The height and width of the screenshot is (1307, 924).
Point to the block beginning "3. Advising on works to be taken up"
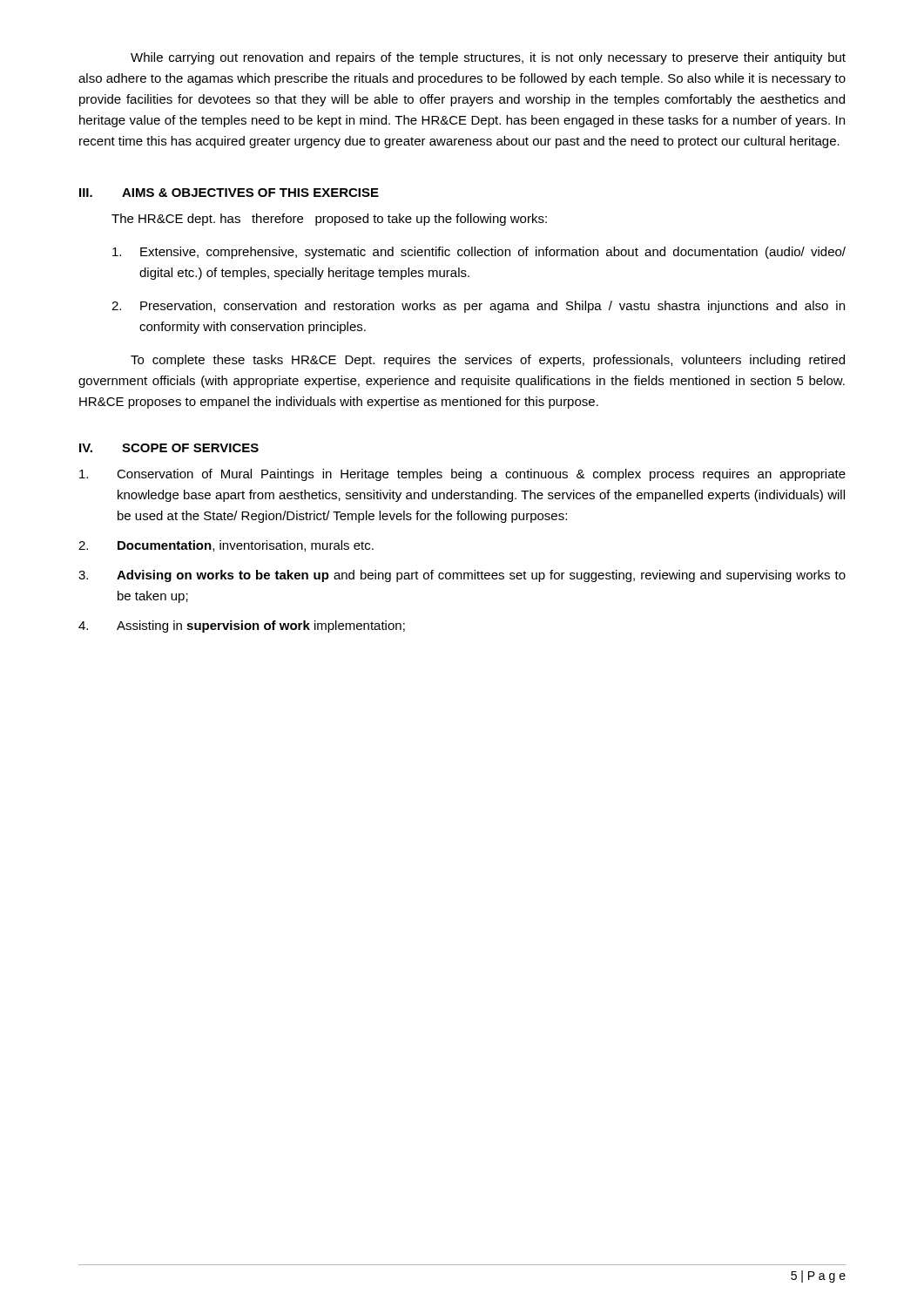point(462,586)
